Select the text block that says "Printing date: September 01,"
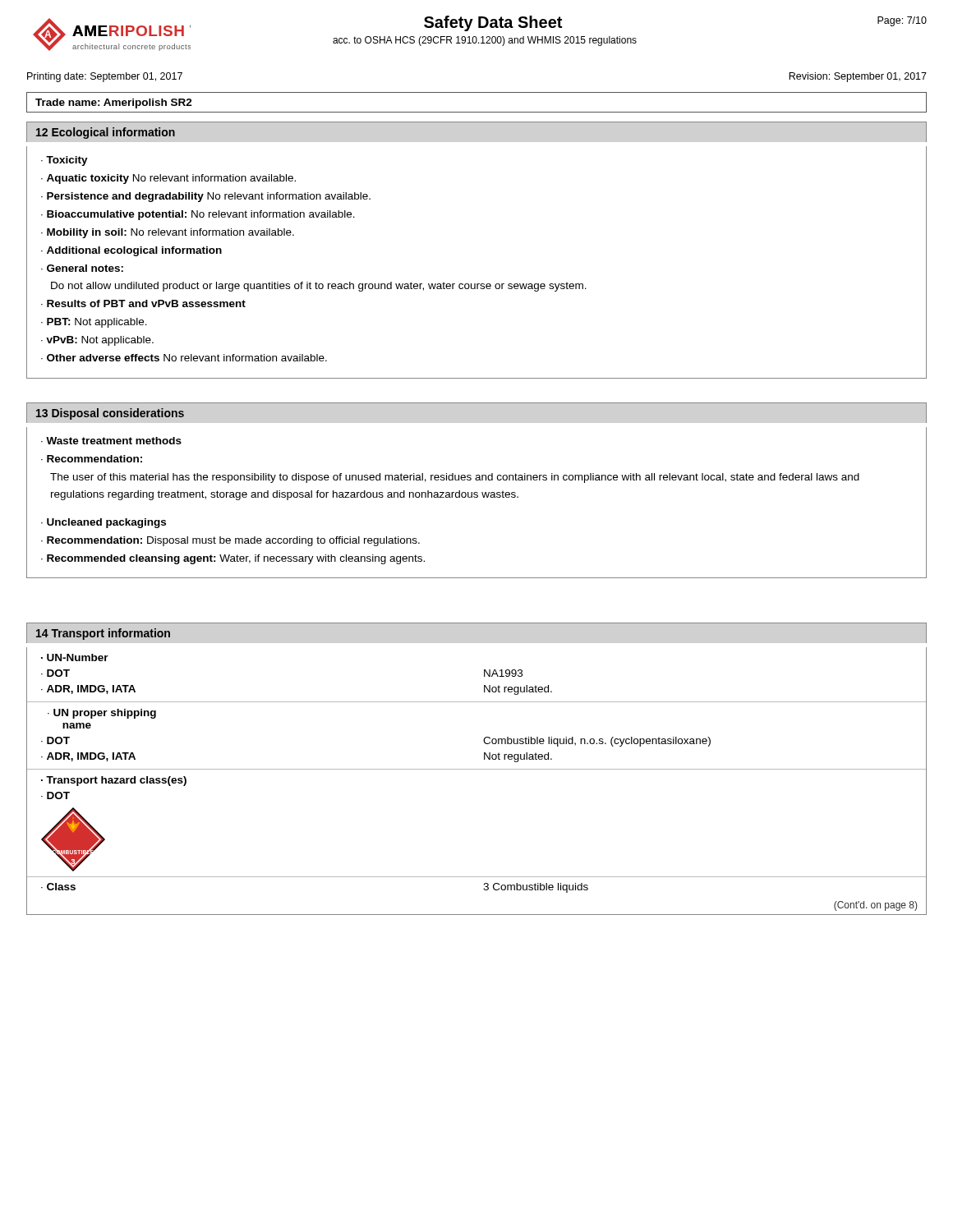The width and height of the screenshot is (953, 1232). (109, 77)
